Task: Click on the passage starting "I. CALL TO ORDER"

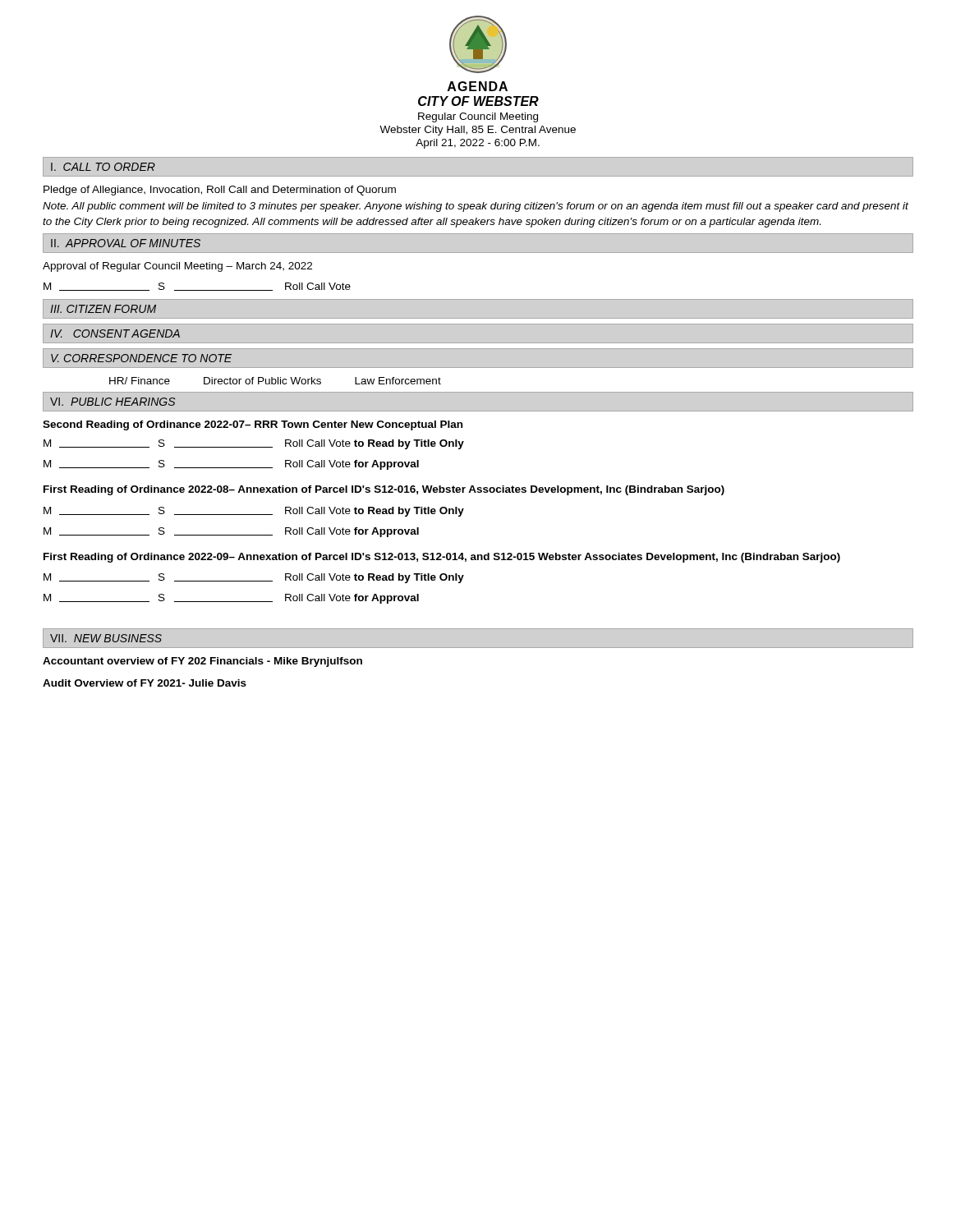Action: coord(103,167)
